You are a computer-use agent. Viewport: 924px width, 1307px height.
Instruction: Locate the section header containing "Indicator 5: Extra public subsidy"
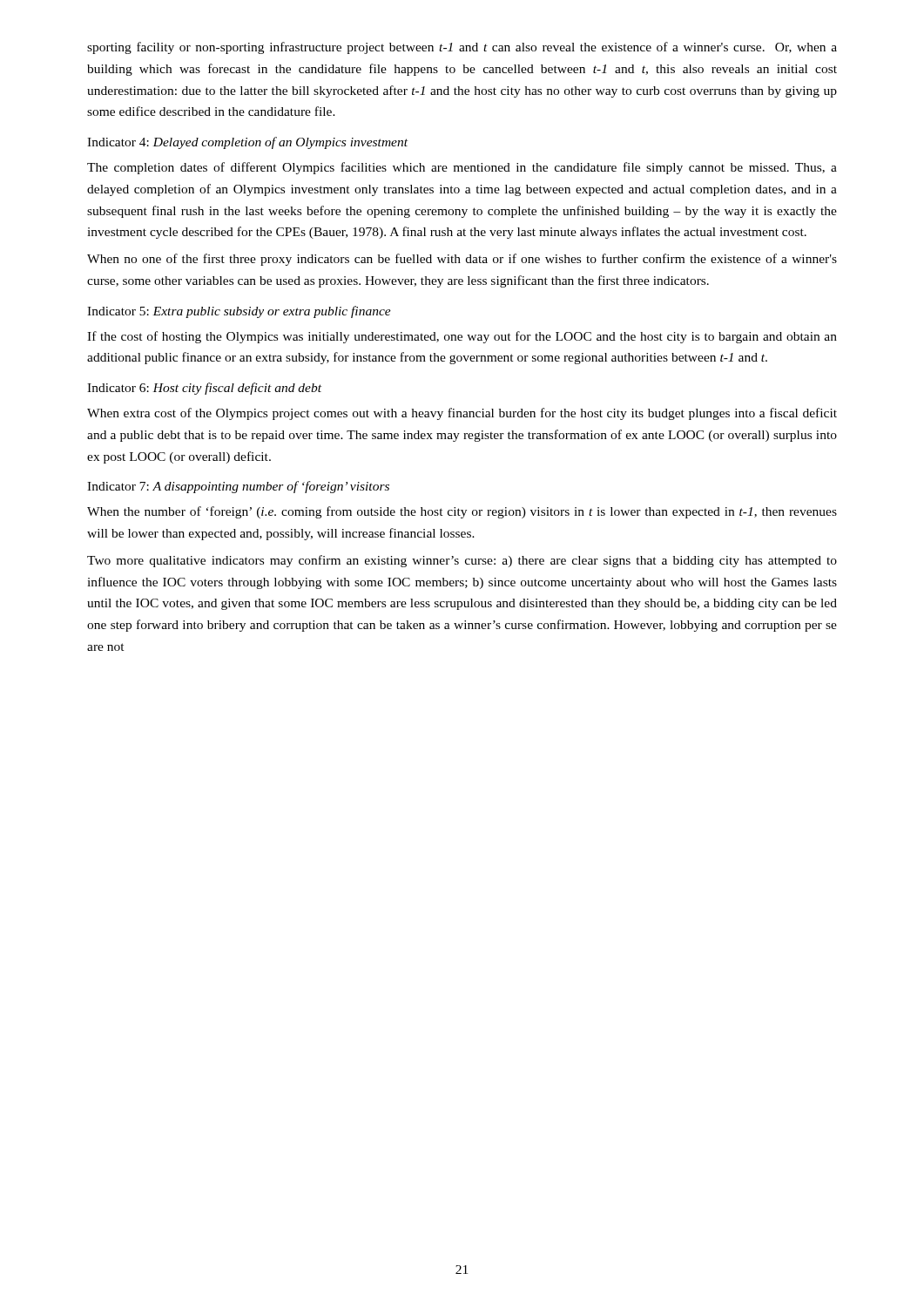[239, 312]
